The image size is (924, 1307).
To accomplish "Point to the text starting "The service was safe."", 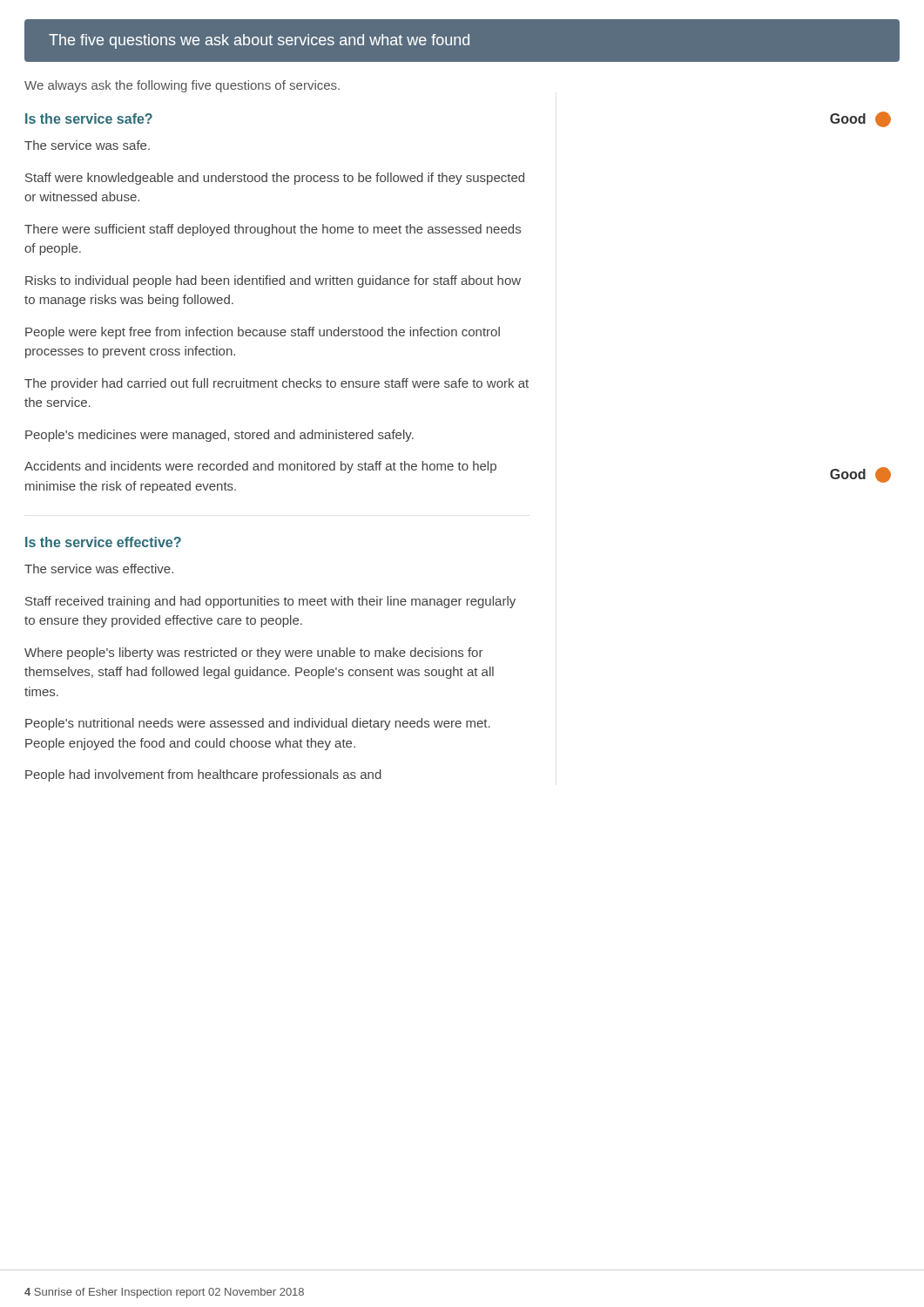I will click(88, 145).
